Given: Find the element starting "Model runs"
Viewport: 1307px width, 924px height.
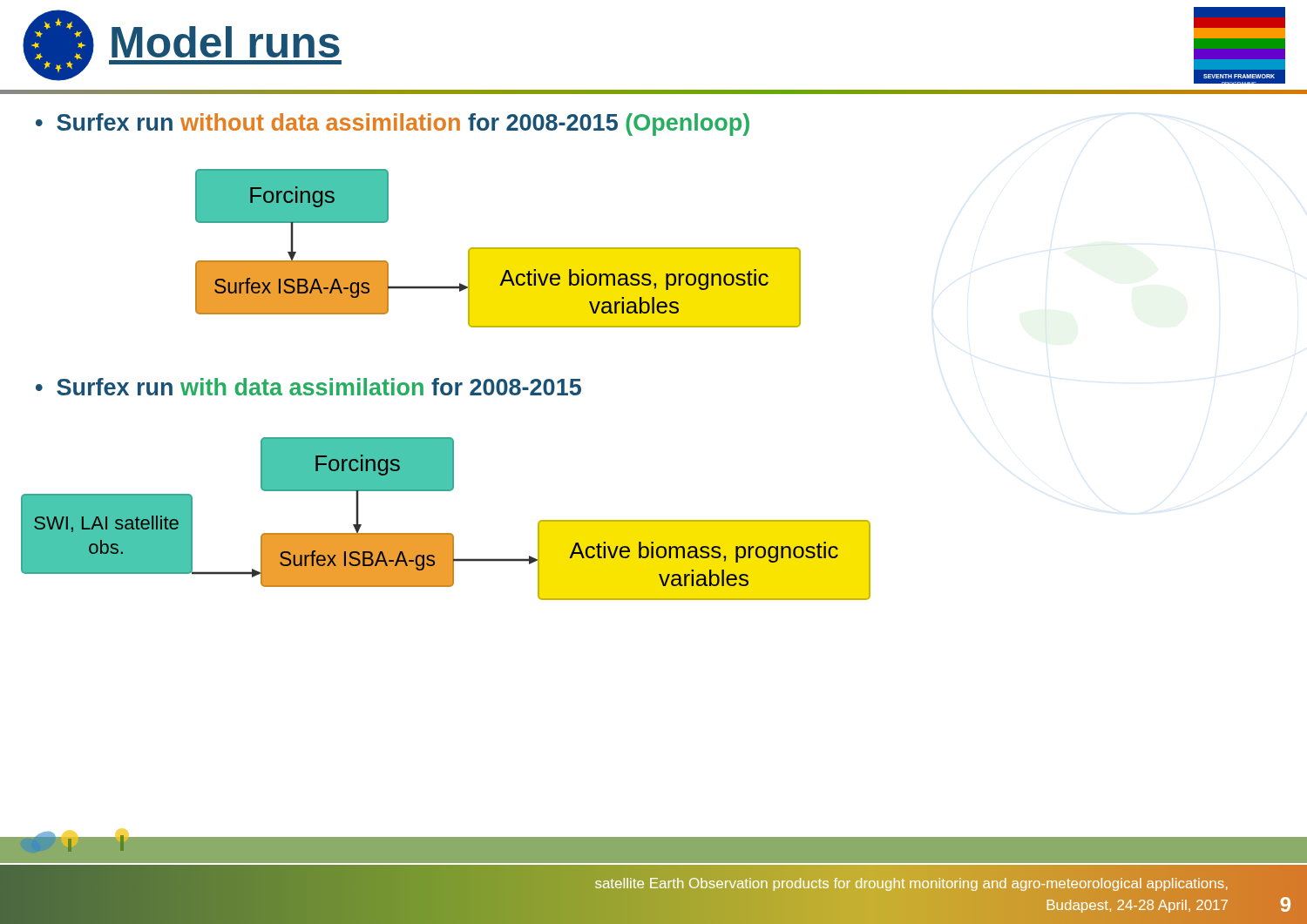Looking at the screenshot, I should pos(225,43).
